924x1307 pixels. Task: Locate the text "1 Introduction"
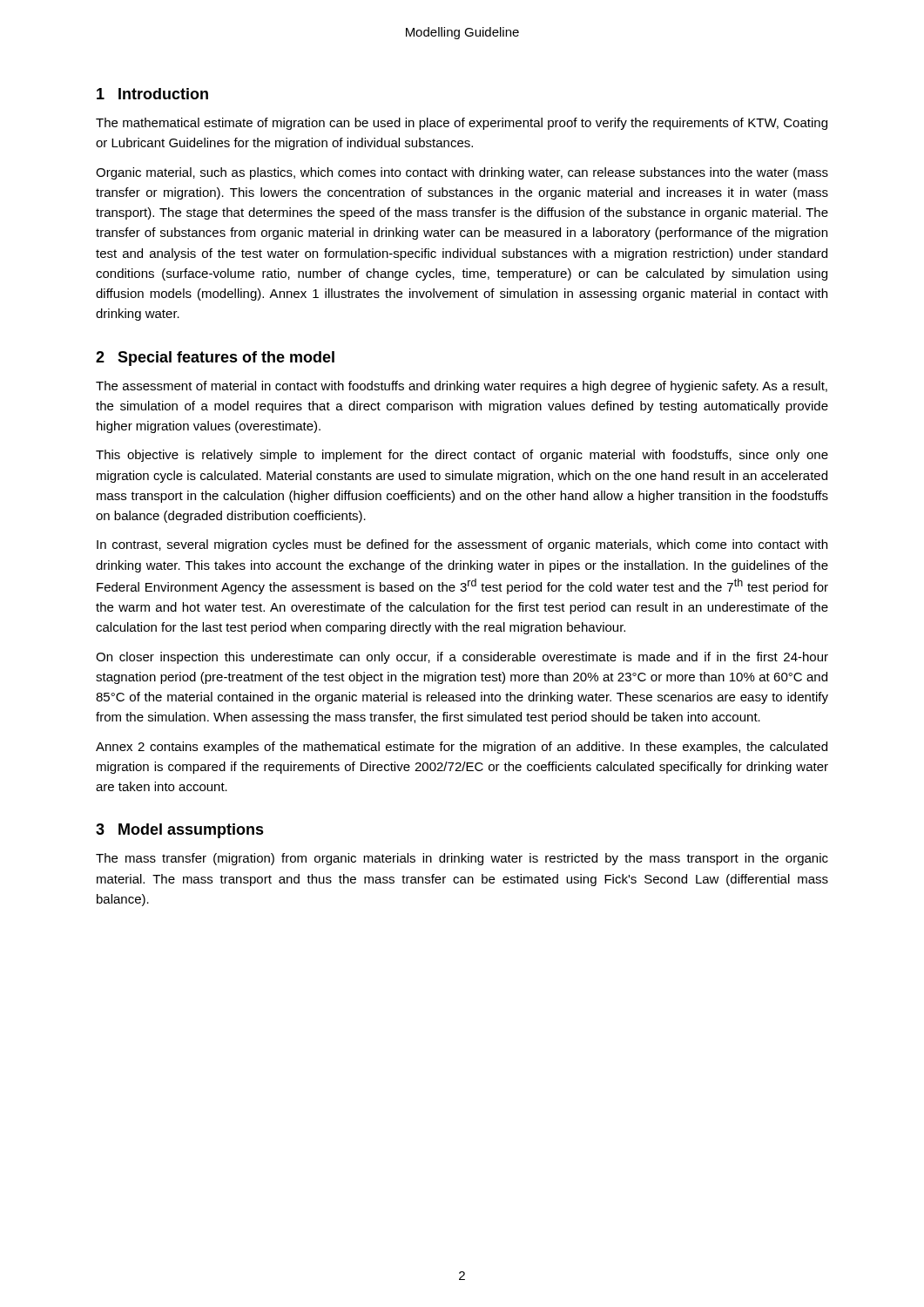[152, 94]
